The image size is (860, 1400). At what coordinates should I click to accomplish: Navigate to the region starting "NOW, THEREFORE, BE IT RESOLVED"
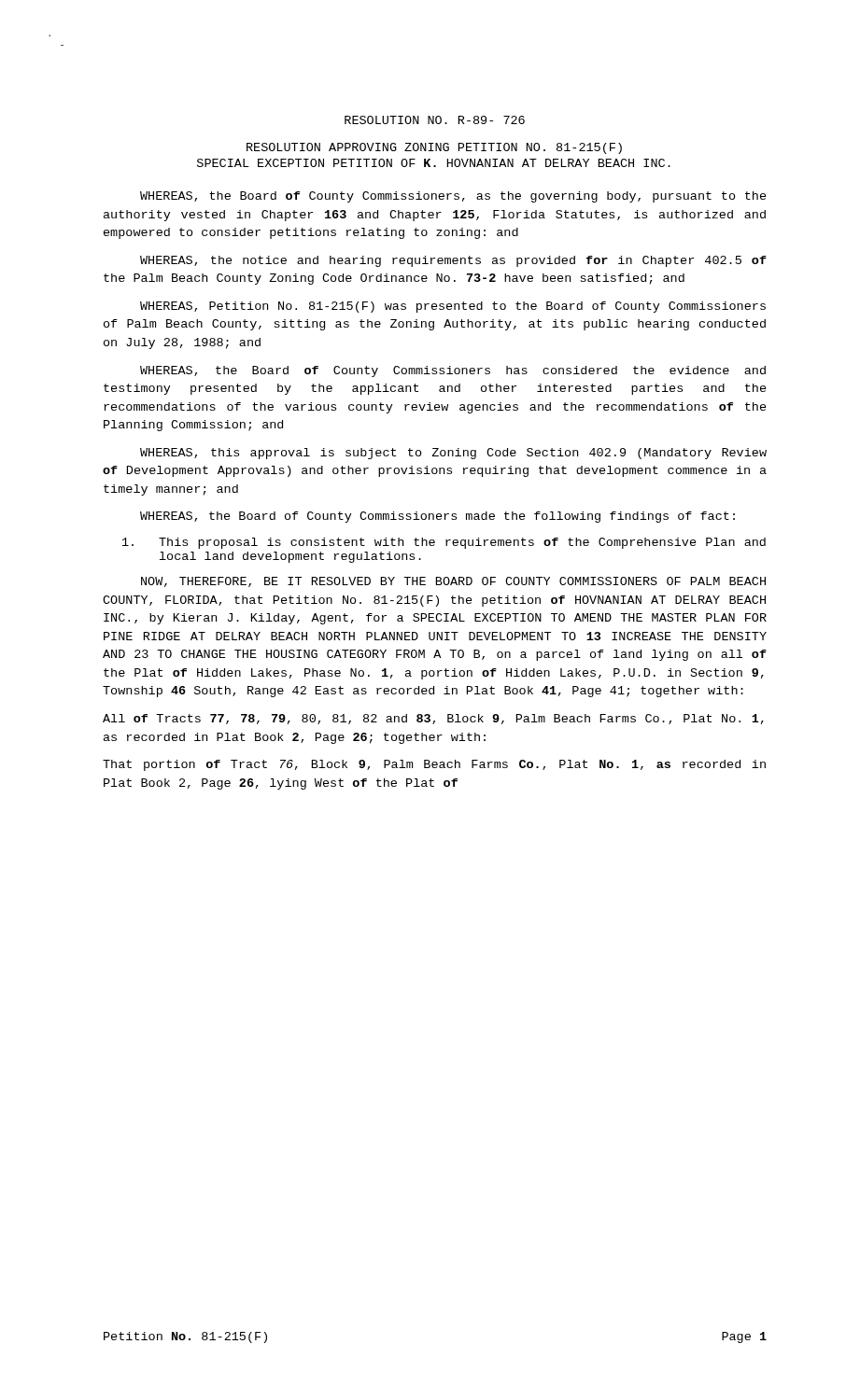click(x=435, y=637)
